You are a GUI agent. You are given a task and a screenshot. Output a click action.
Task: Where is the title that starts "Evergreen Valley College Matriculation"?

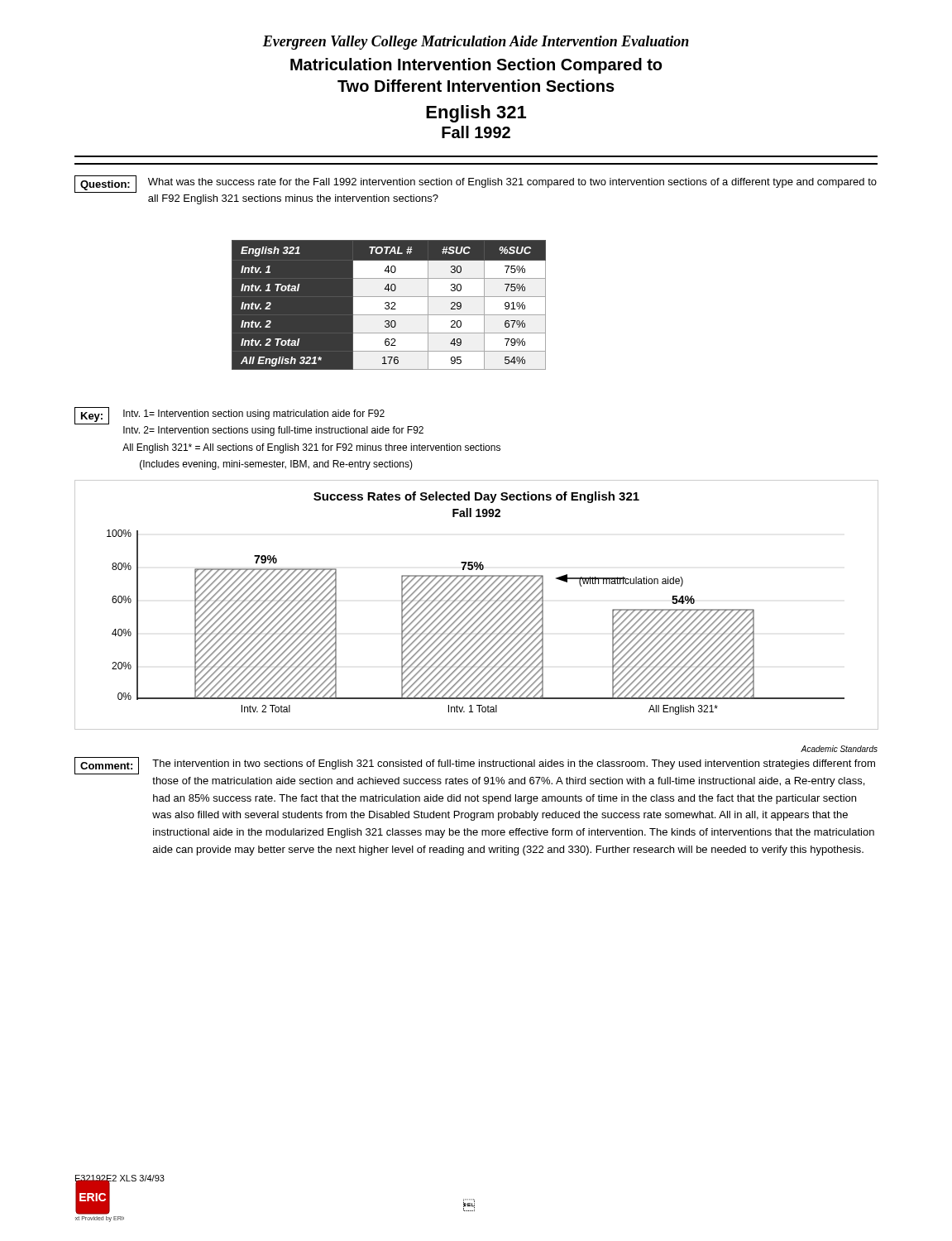[476, 88]
